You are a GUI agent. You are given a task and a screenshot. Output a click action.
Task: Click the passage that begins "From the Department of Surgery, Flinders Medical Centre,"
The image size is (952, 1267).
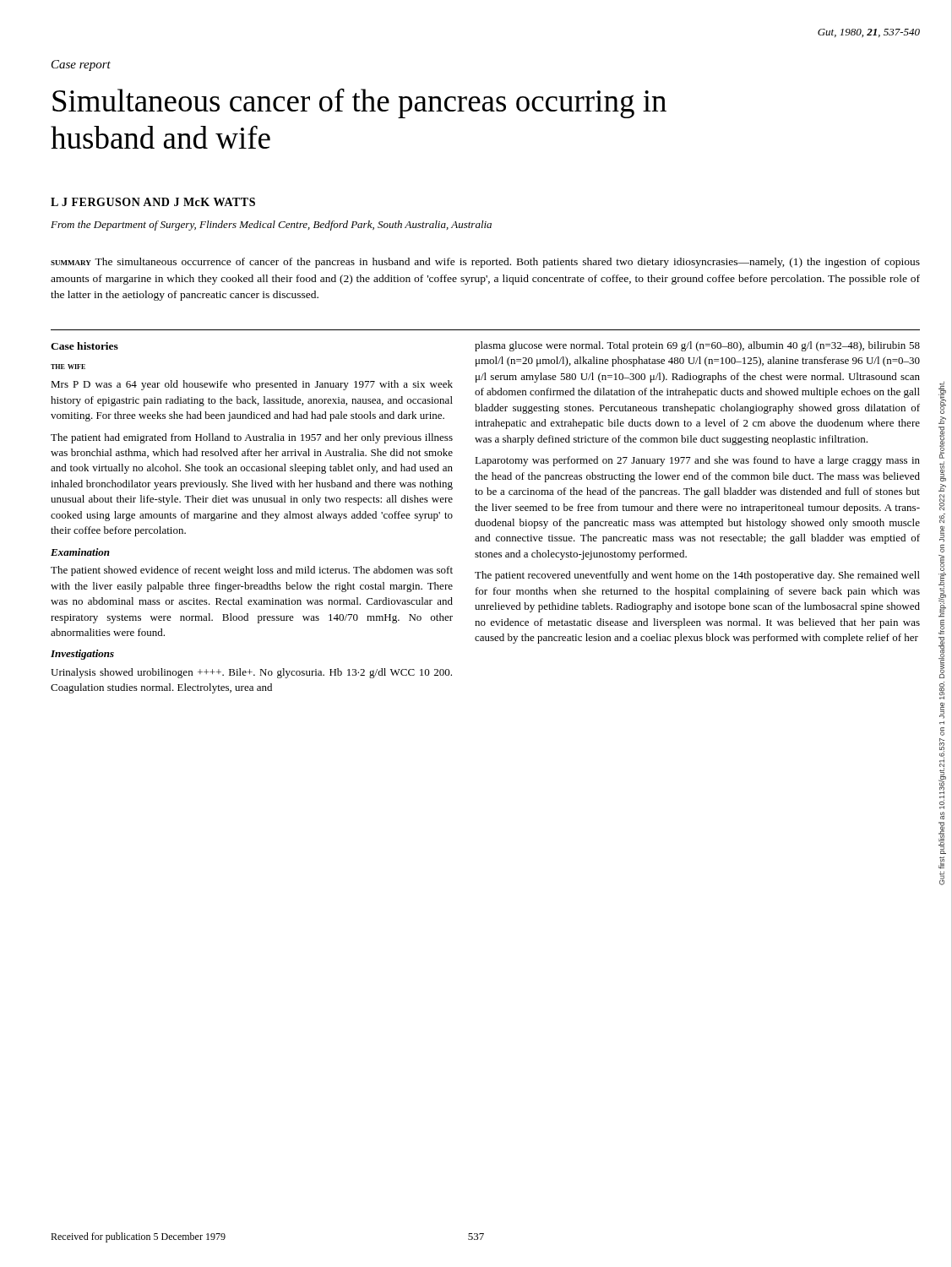point(271,224)
